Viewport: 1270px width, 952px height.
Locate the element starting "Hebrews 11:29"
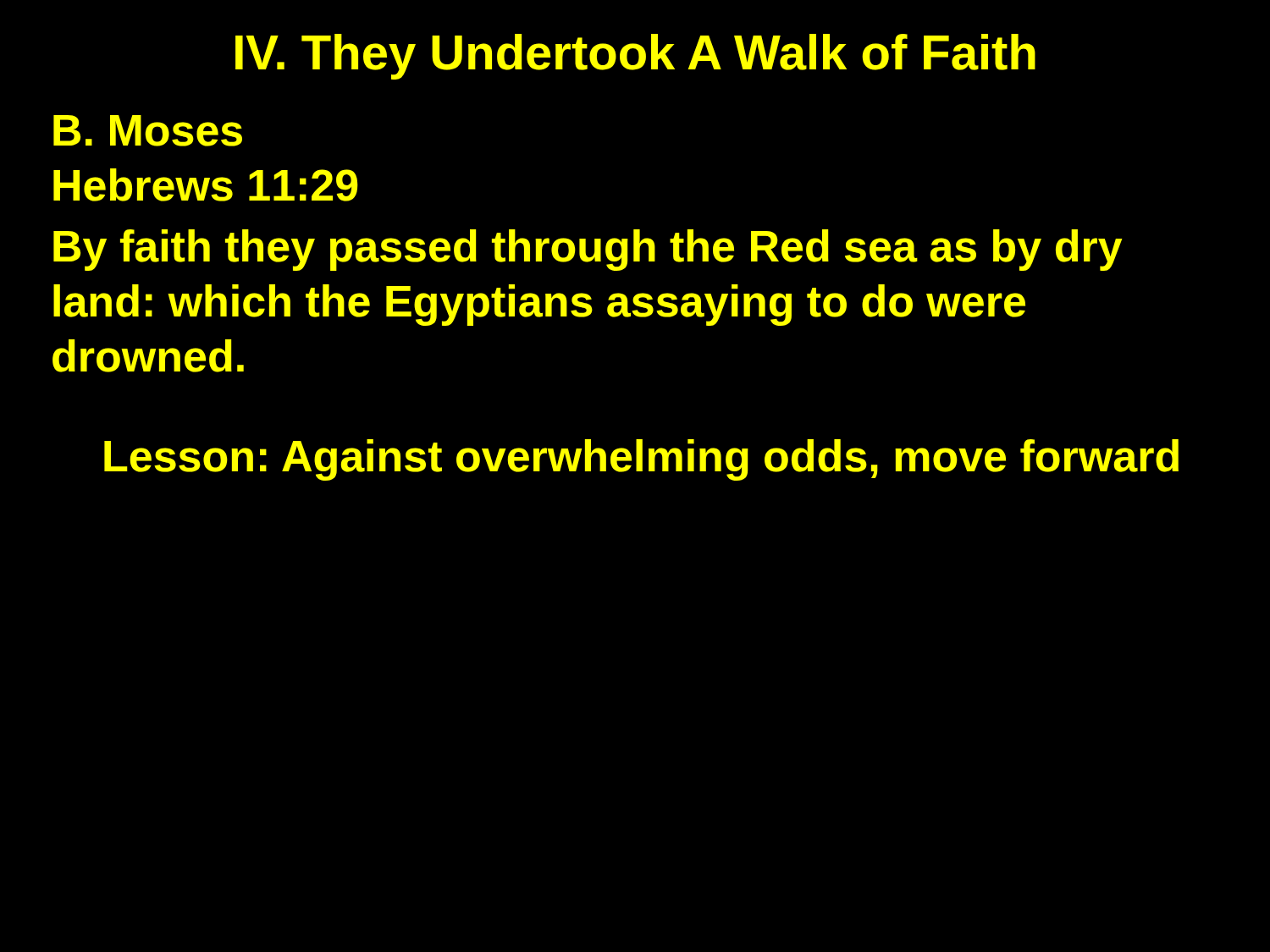click(205, 185)
